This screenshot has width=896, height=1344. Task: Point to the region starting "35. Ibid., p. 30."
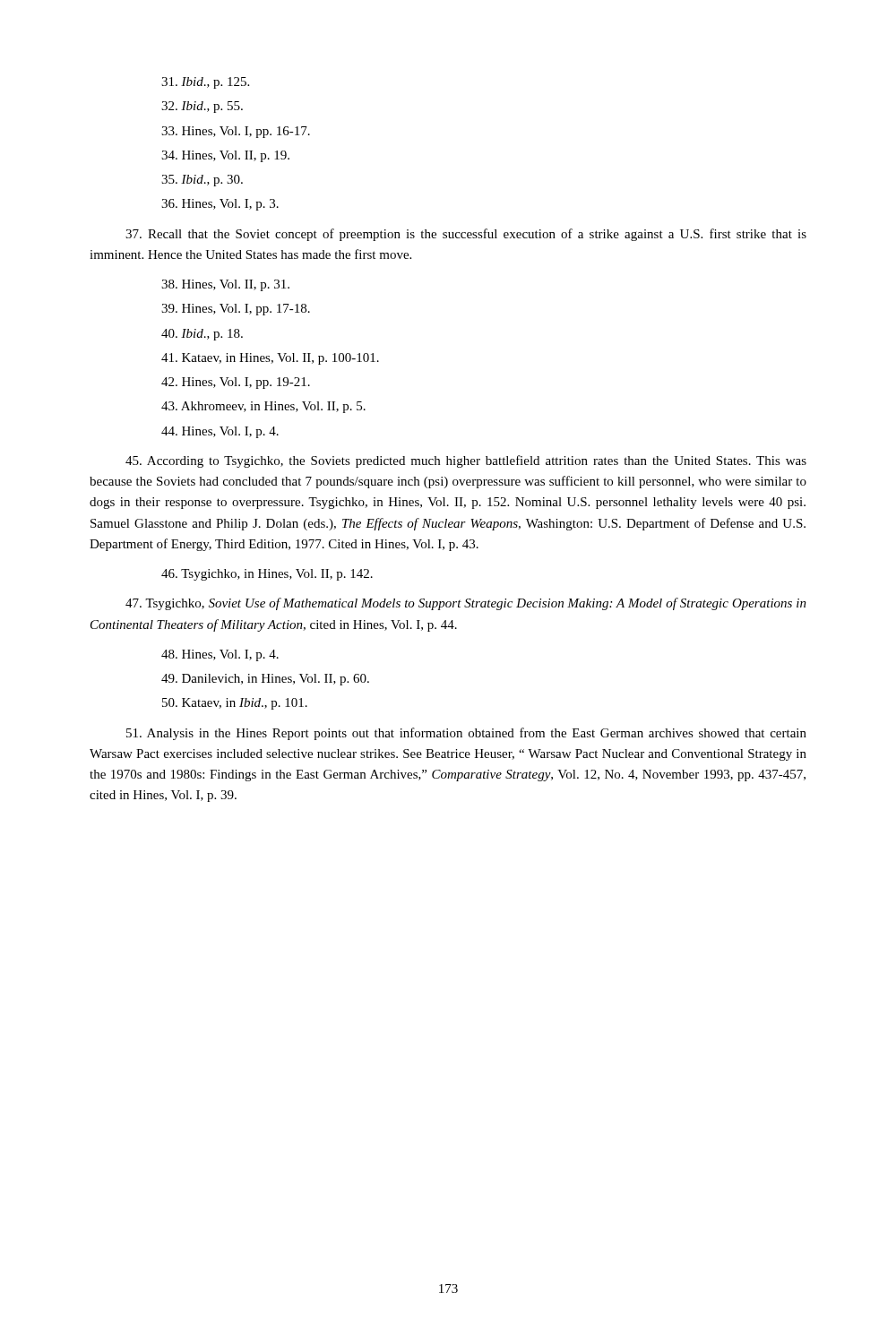(x=202, y=179)
